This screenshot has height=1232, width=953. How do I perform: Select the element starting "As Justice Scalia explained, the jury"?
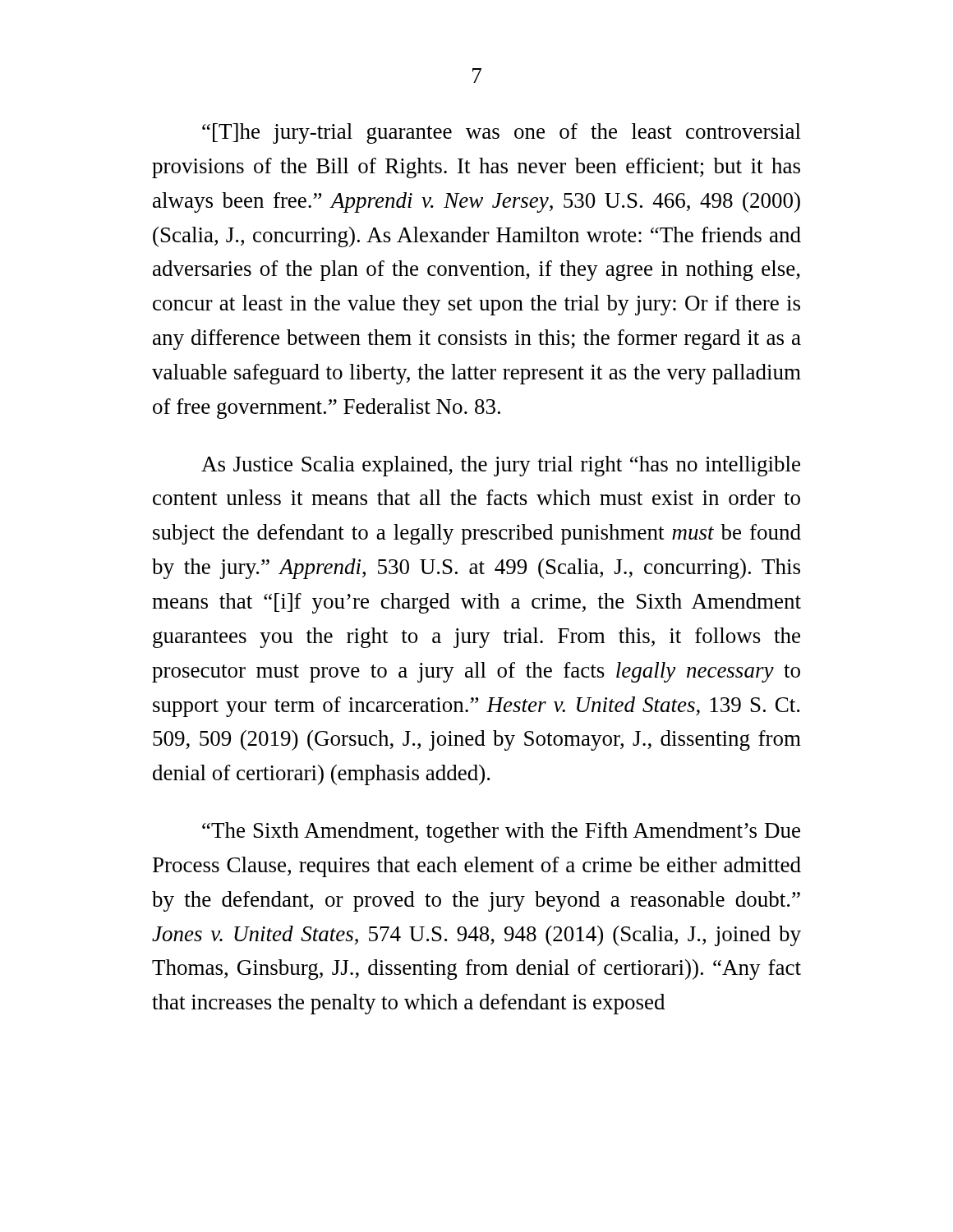pos(476,618)
